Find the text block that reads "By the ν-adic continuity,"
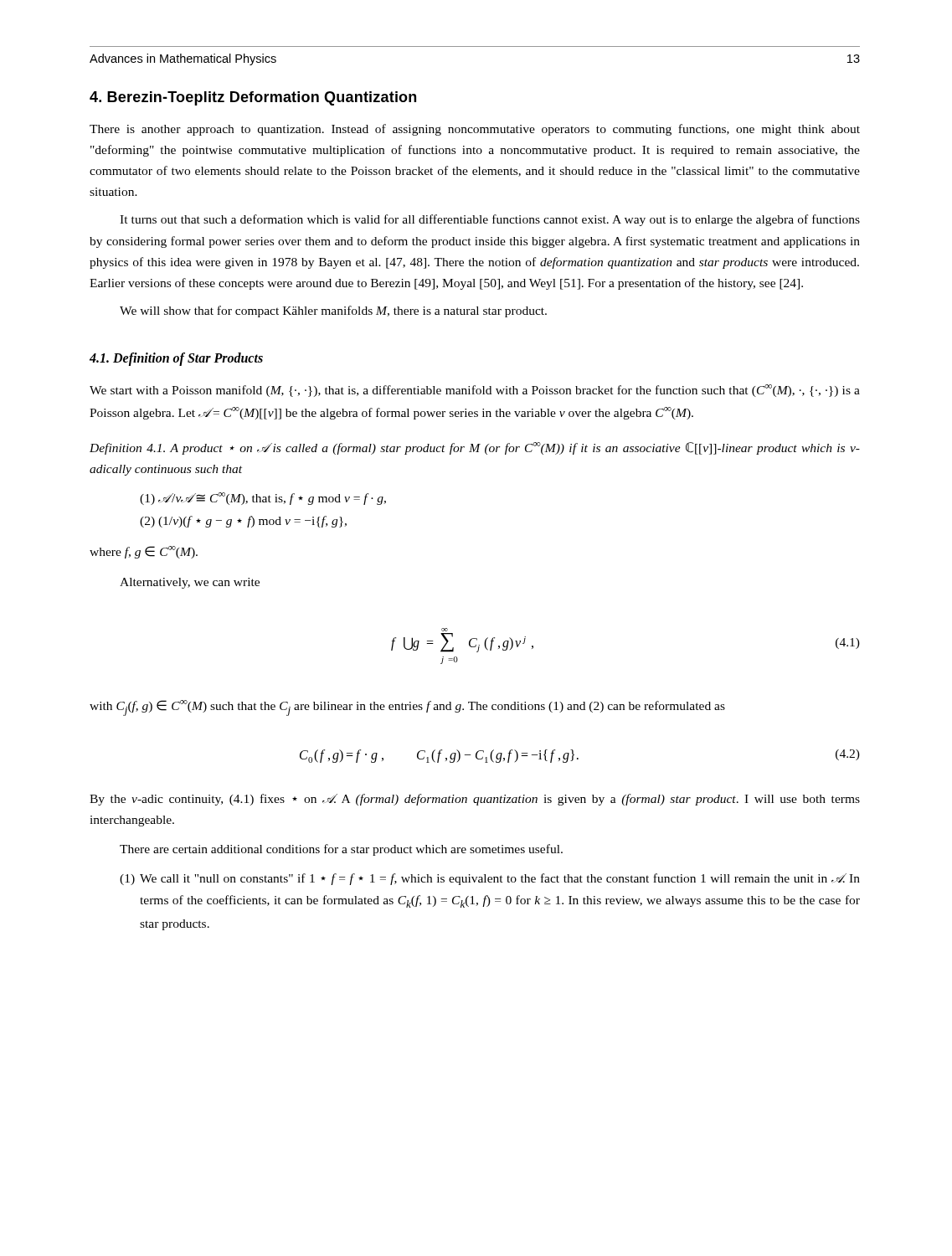 pos(475,809)
